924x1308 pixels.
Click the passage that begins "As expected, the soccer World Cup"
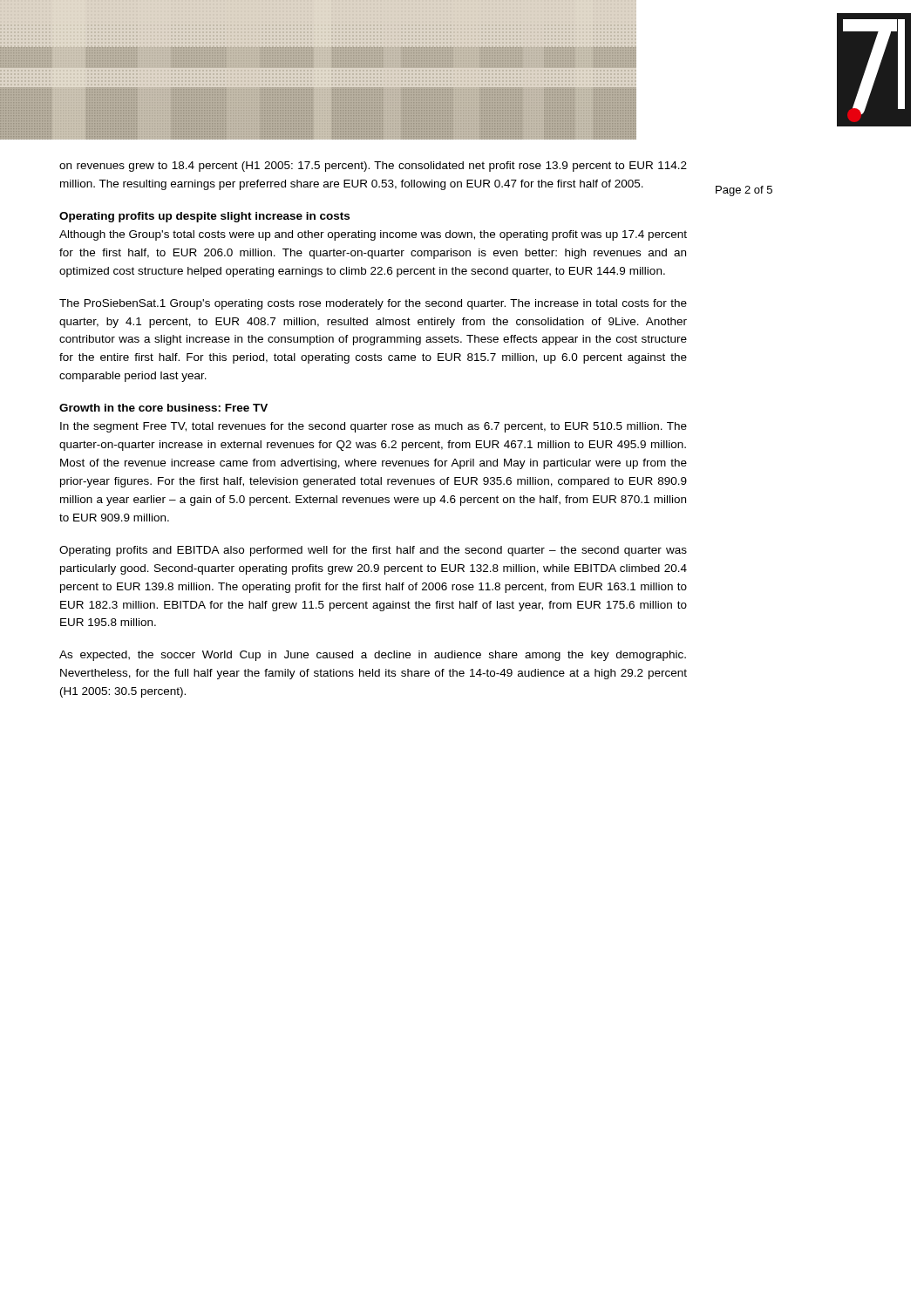point(373,673)
